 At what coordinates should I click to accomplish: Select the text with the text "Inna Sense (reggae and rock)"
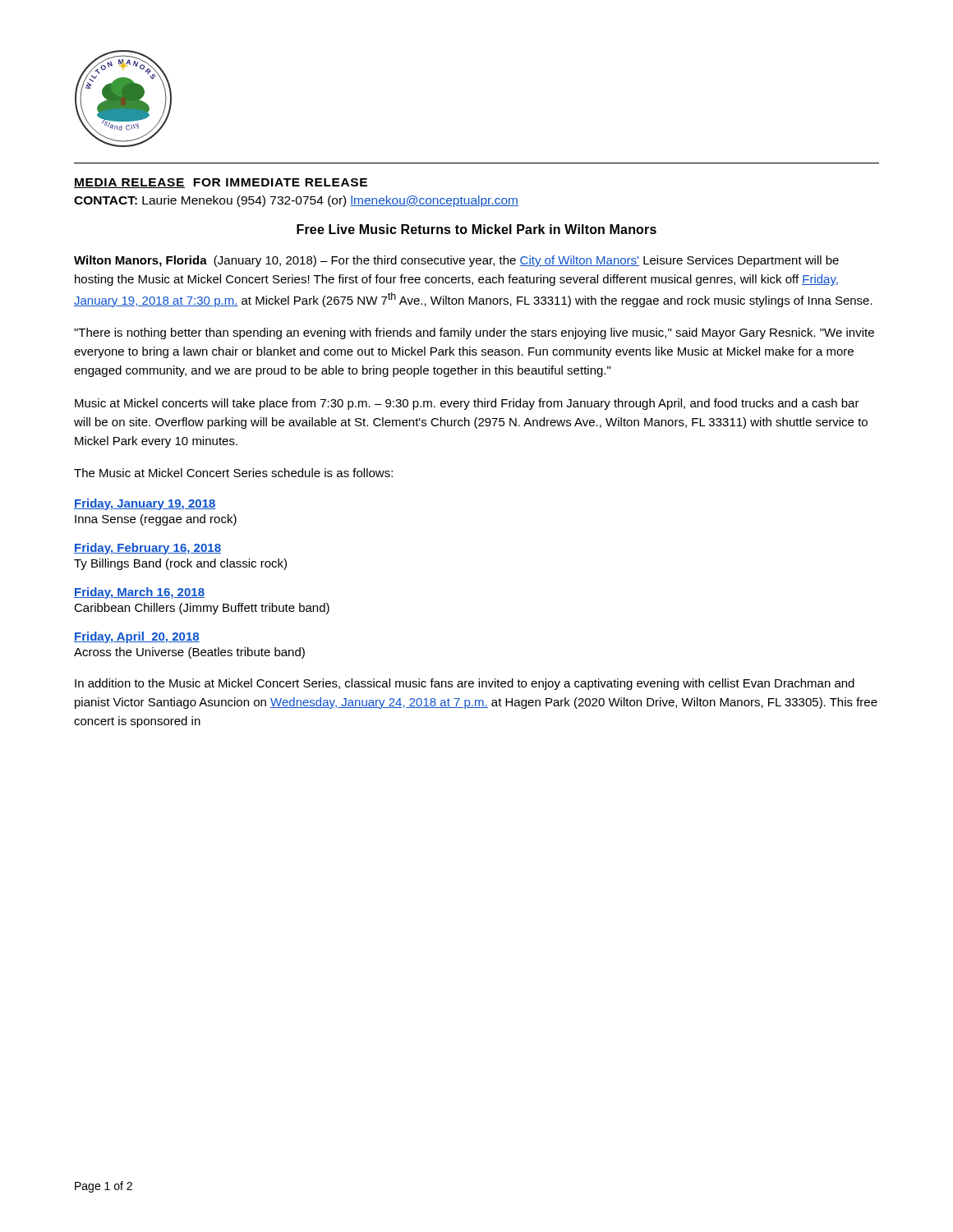tap(155, 518)
